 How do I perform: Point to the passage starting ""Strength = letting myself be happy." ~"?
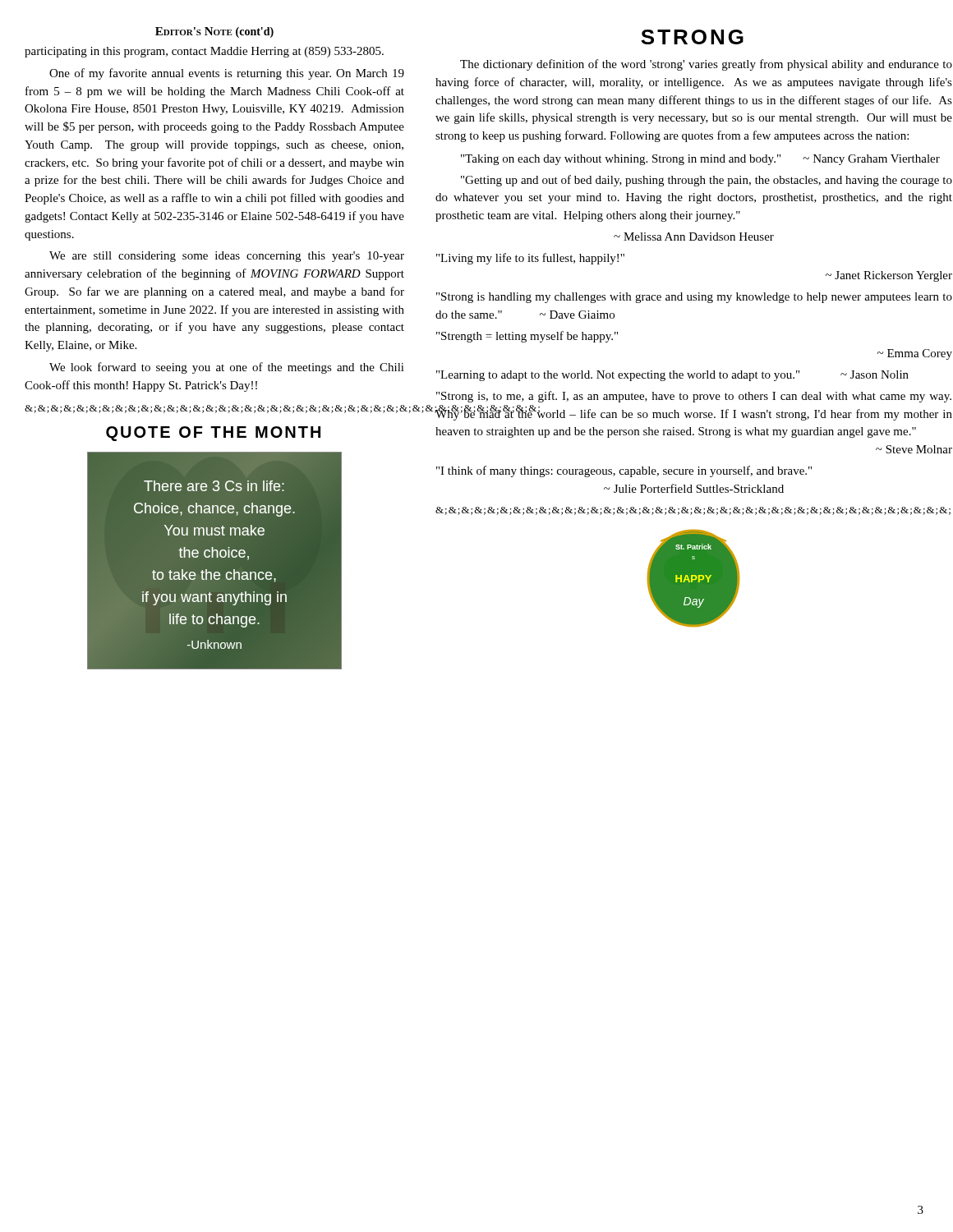pos(527,337)
